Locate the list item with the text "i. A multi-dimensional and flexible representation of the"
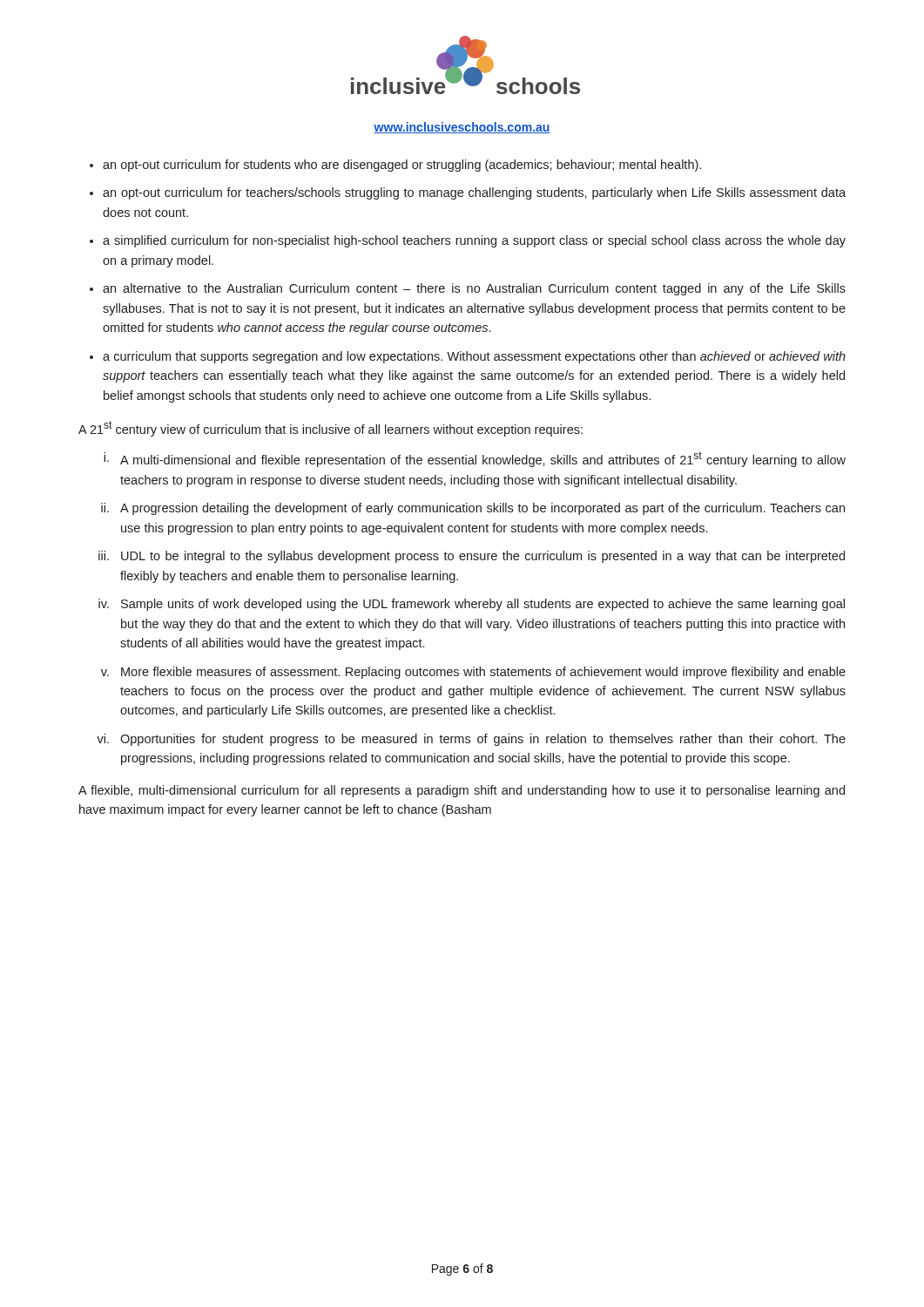Screen dimensions: 1307x924 (x=462, y=469)
